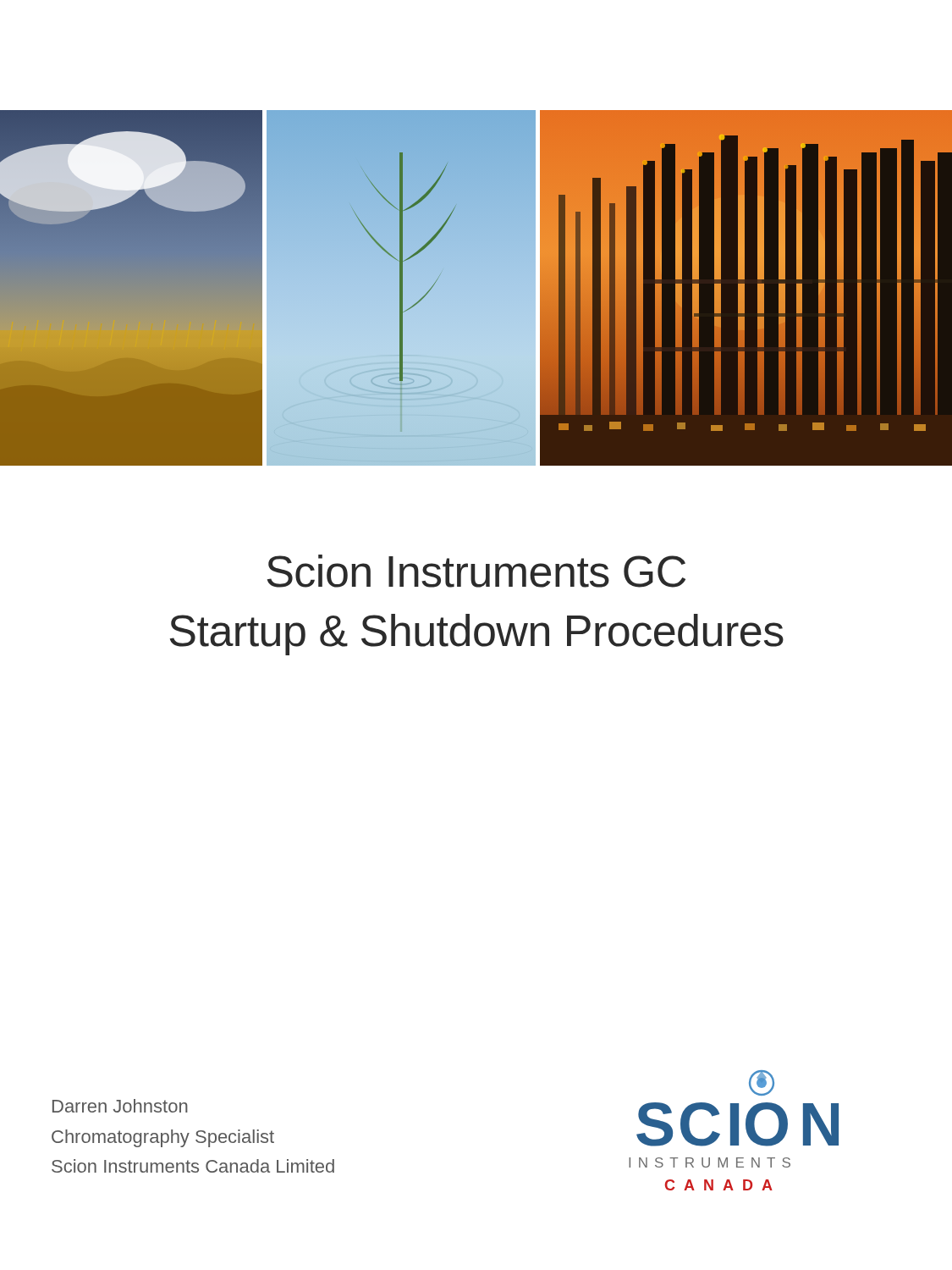Click on the logo

762,1137
